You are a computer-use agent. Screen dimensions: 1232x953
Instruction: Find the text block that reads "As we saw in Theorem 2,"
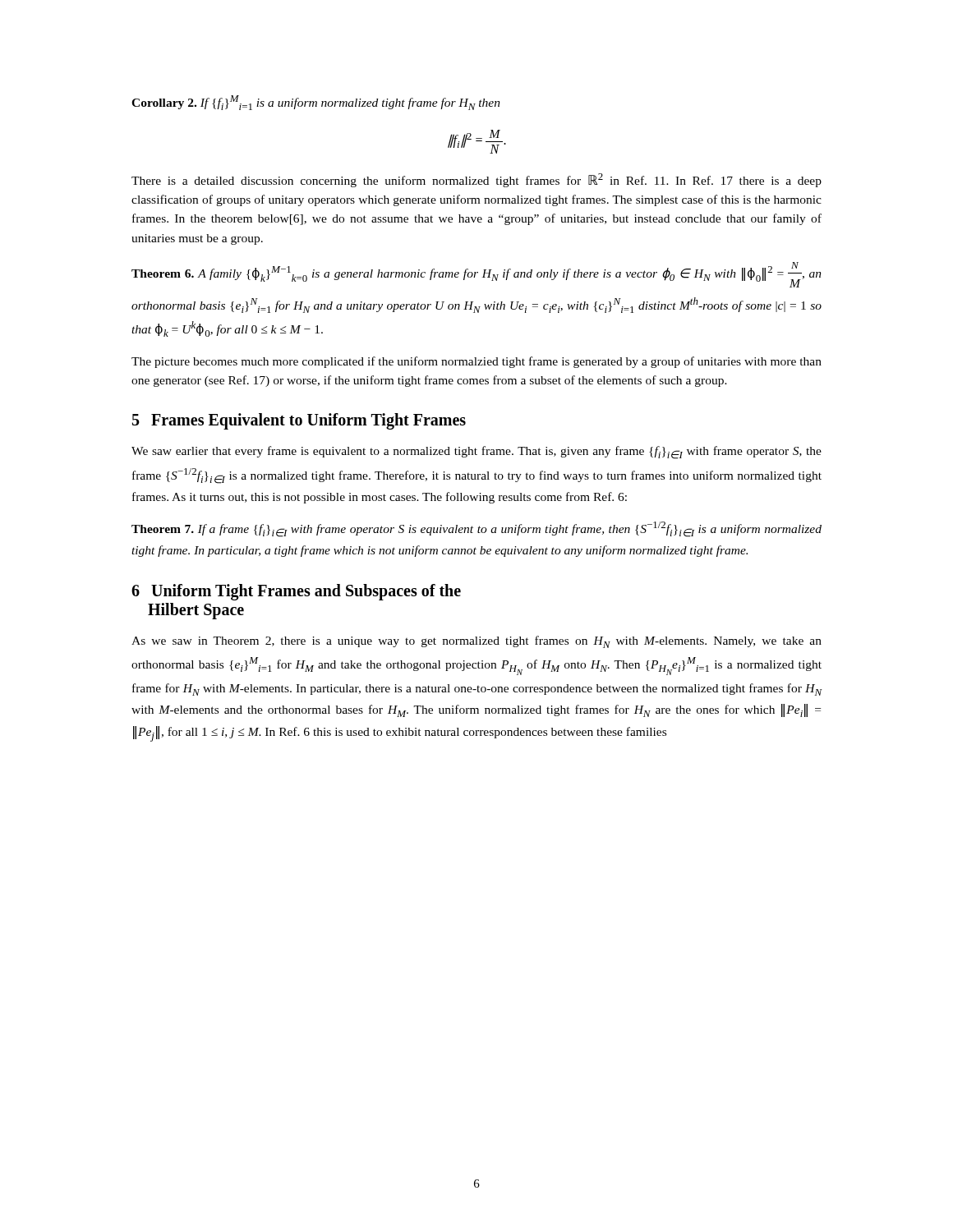476,687
